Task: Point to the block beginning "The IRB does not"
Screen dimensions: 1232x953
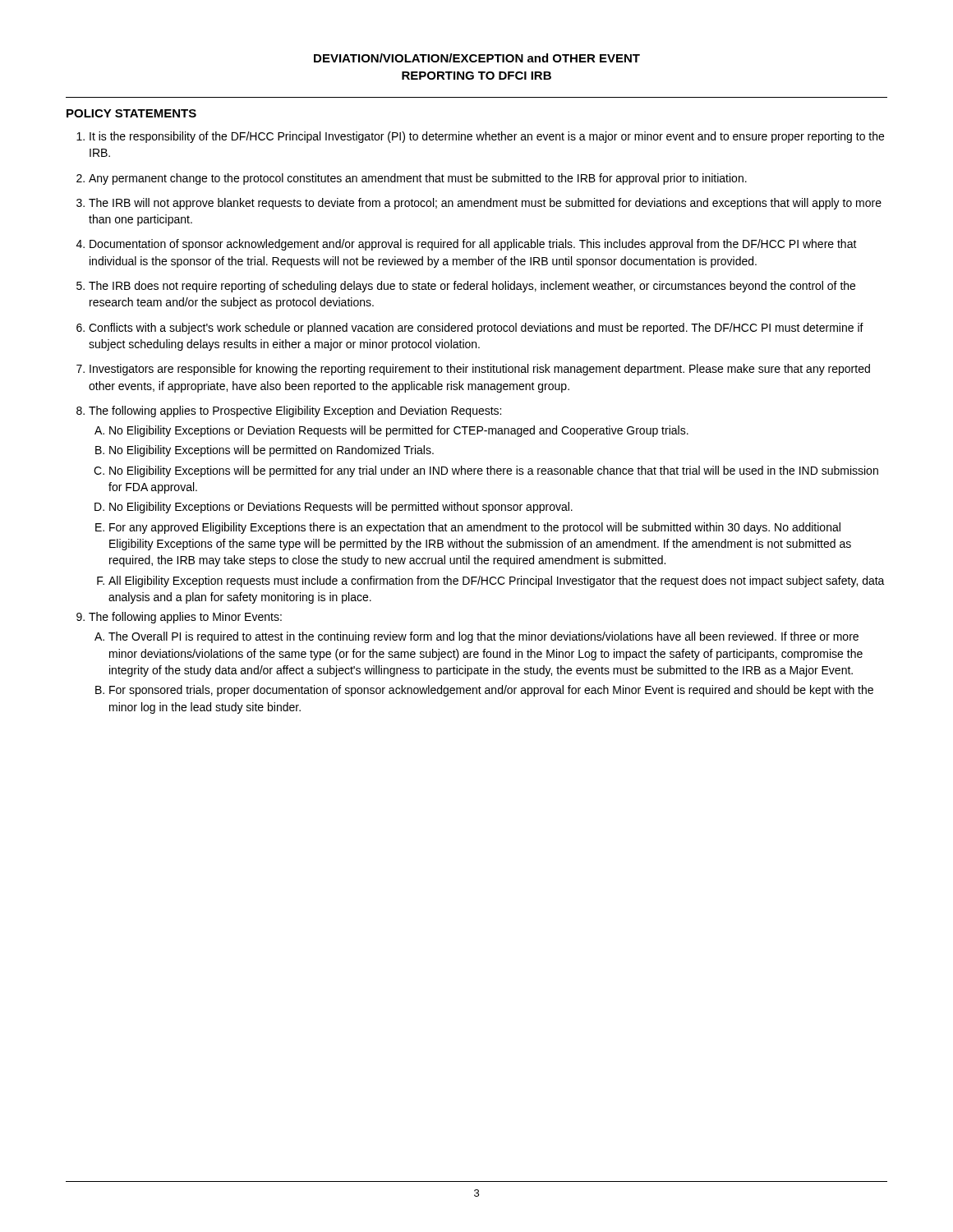Action: tap(472, 294)
